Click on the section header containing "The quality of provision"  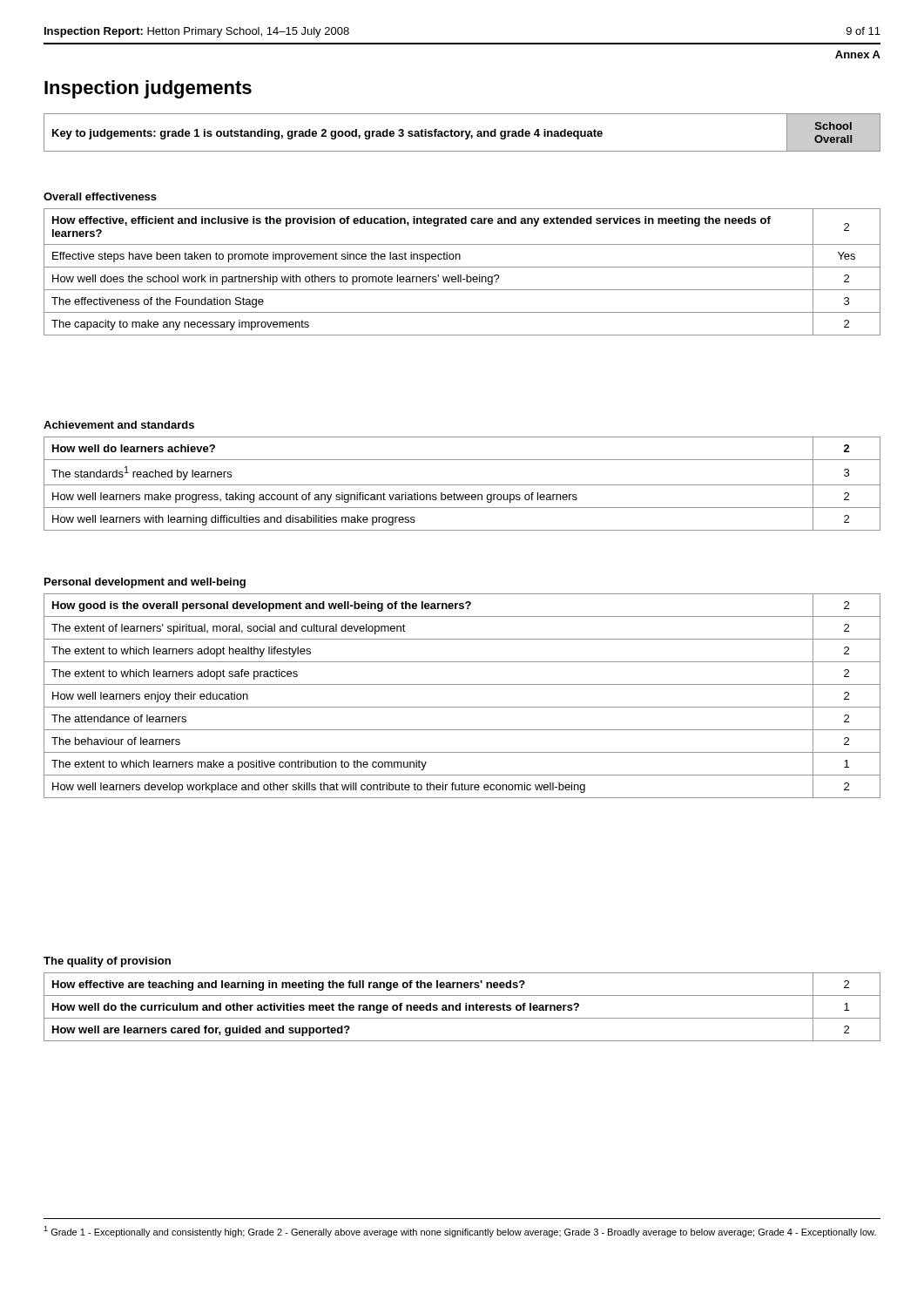point(107,961)
